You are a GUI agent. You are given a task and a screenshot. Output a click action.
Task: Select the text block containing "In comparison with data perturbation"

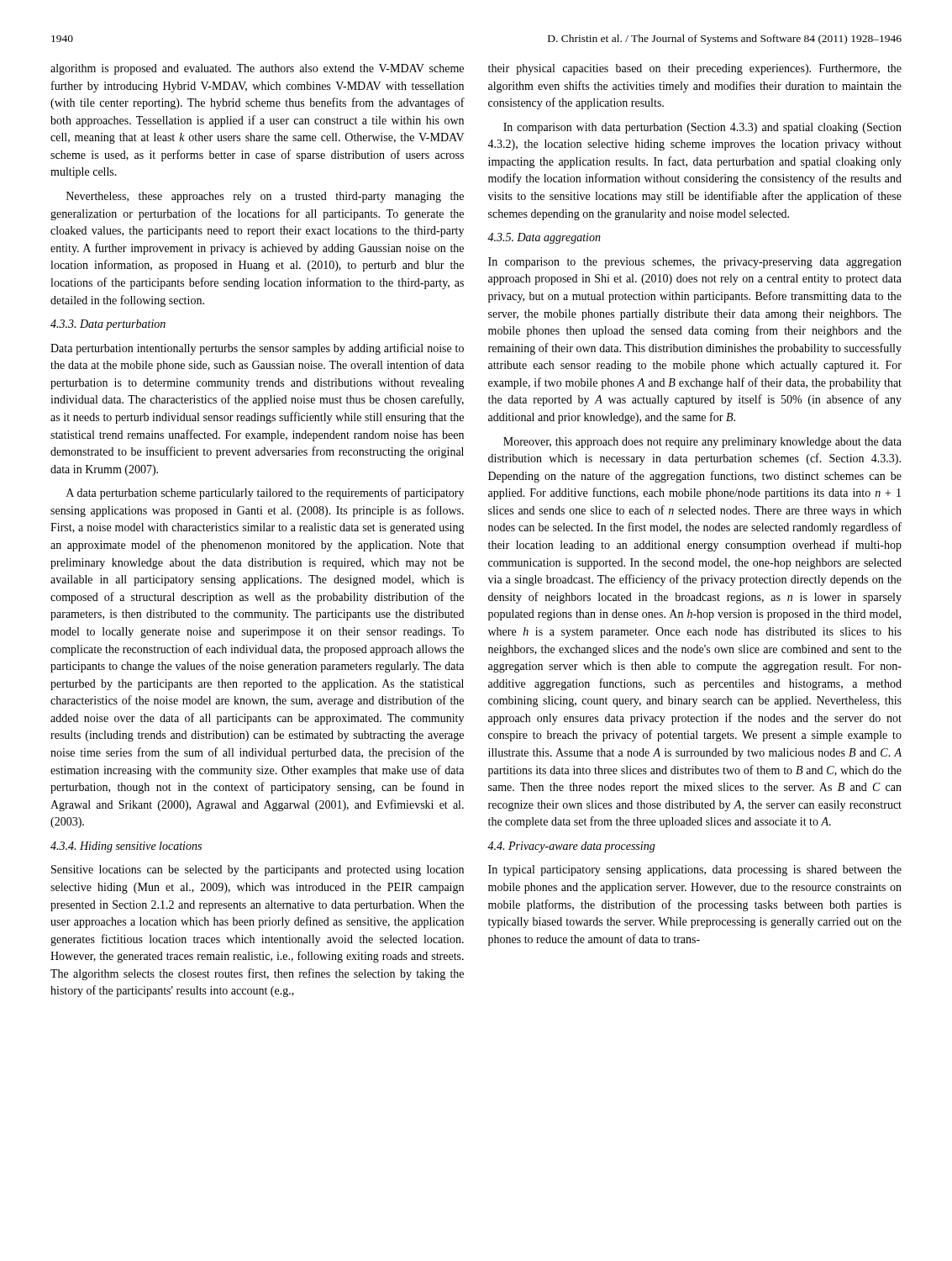tap(695, 171)
